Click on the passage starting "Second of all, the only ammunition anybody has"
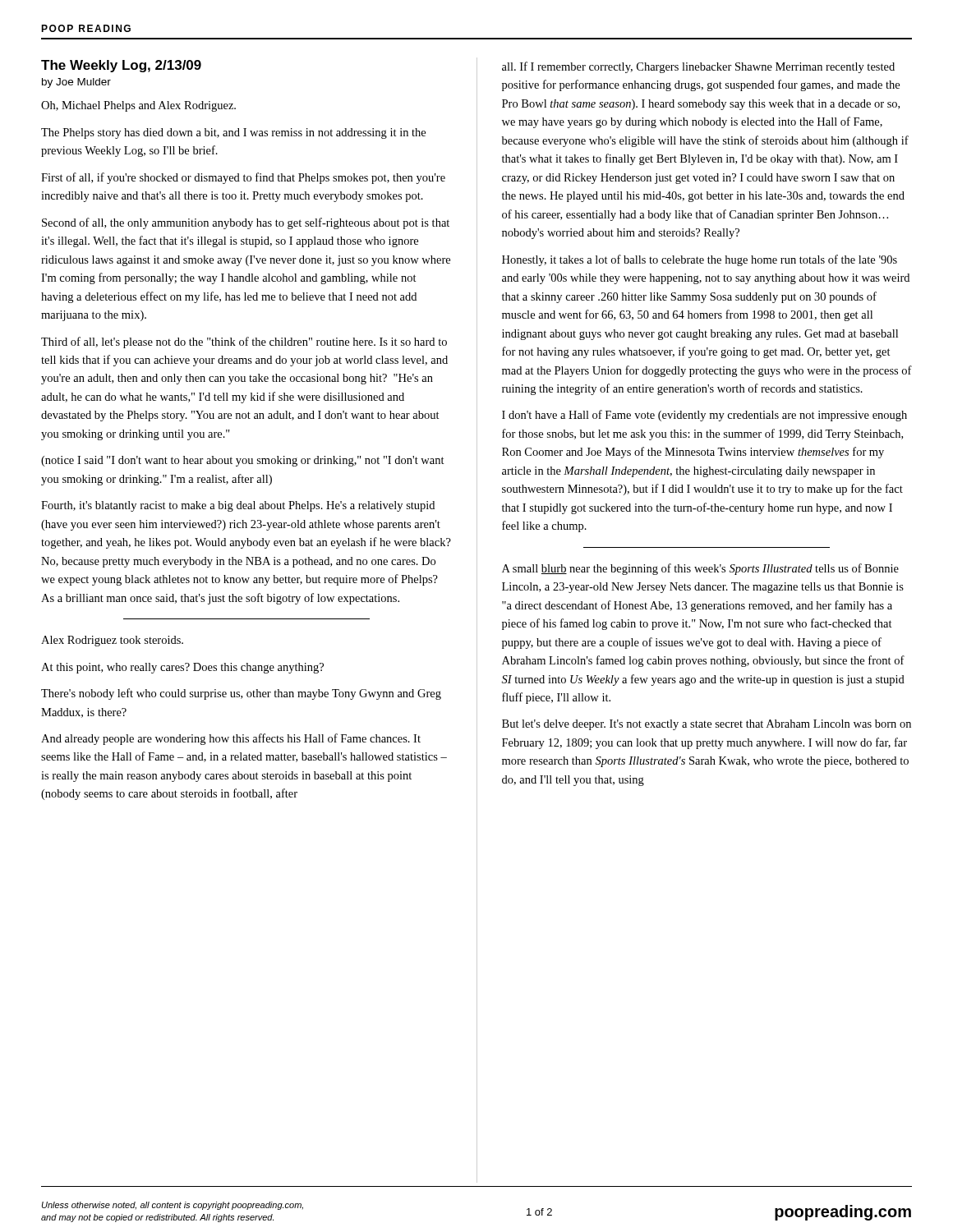The width and height of the screenshot is (953, 1232). [x=246, y=269]
